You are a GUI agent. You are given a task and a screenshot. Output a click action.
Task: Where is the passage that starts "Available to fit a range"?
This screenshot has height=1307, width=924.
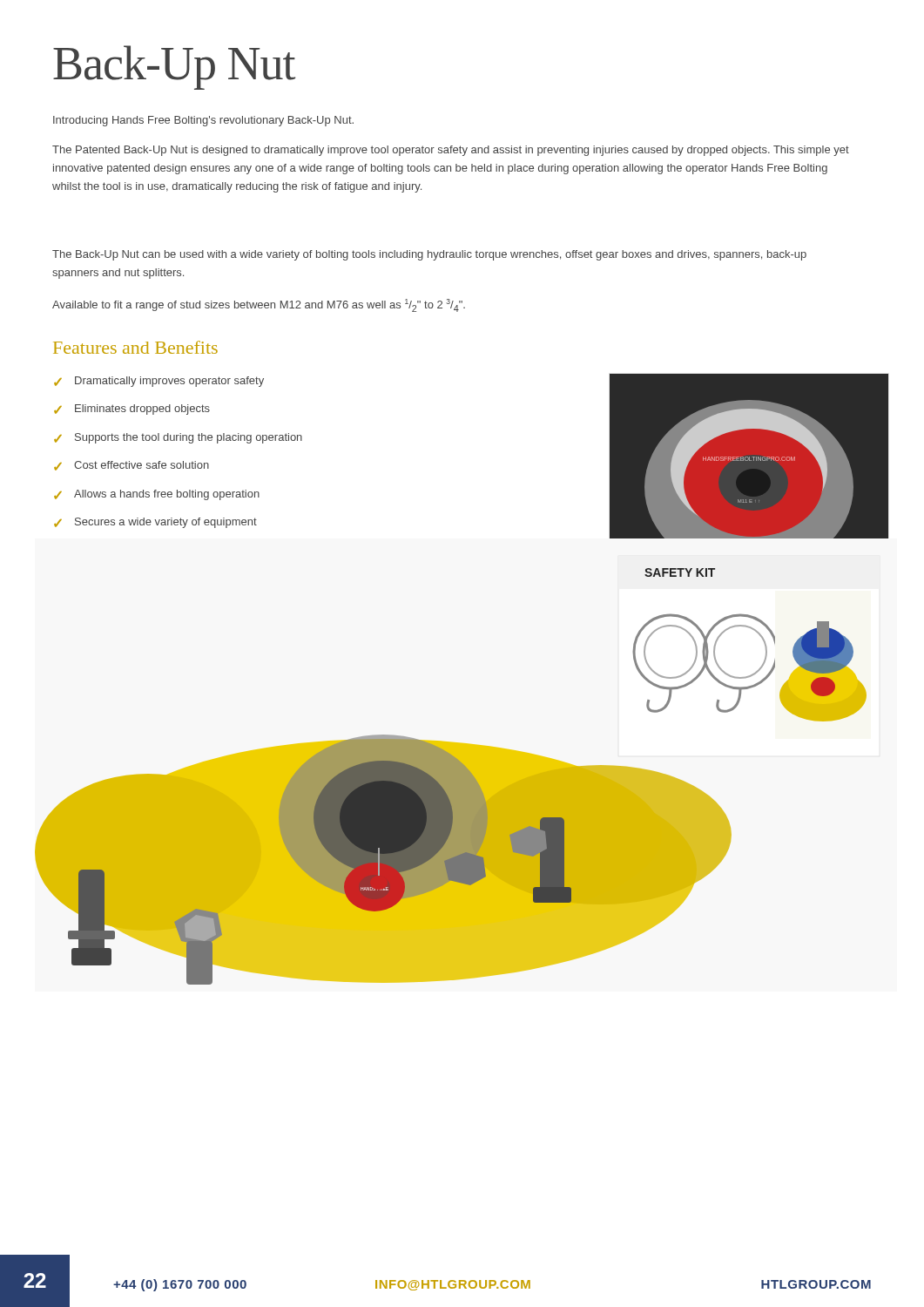point(259,305)
